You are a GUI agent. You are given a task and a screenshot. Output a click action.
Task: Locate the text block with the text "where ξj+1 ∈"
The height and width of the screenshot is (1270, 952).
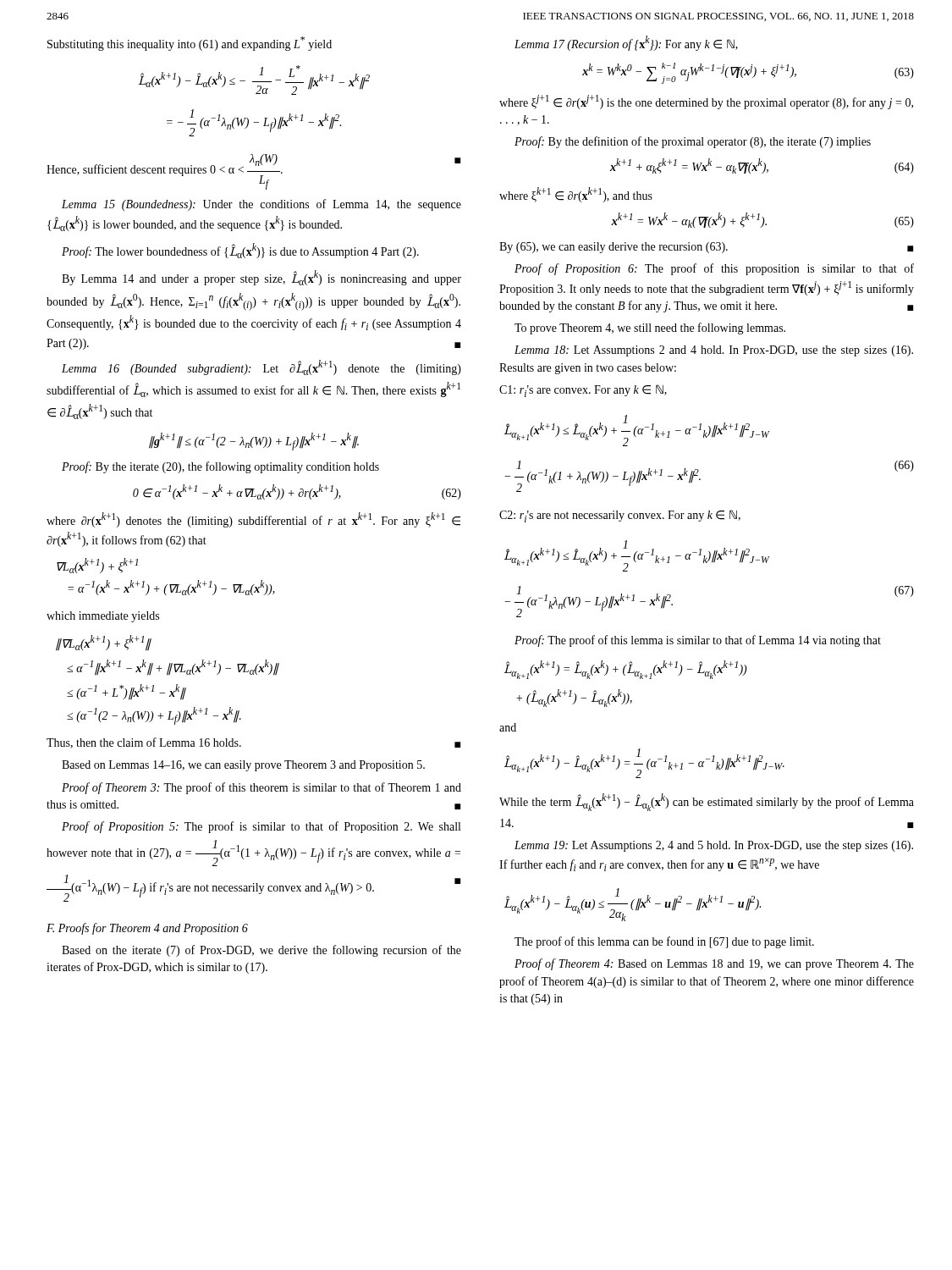click(707, 110)
